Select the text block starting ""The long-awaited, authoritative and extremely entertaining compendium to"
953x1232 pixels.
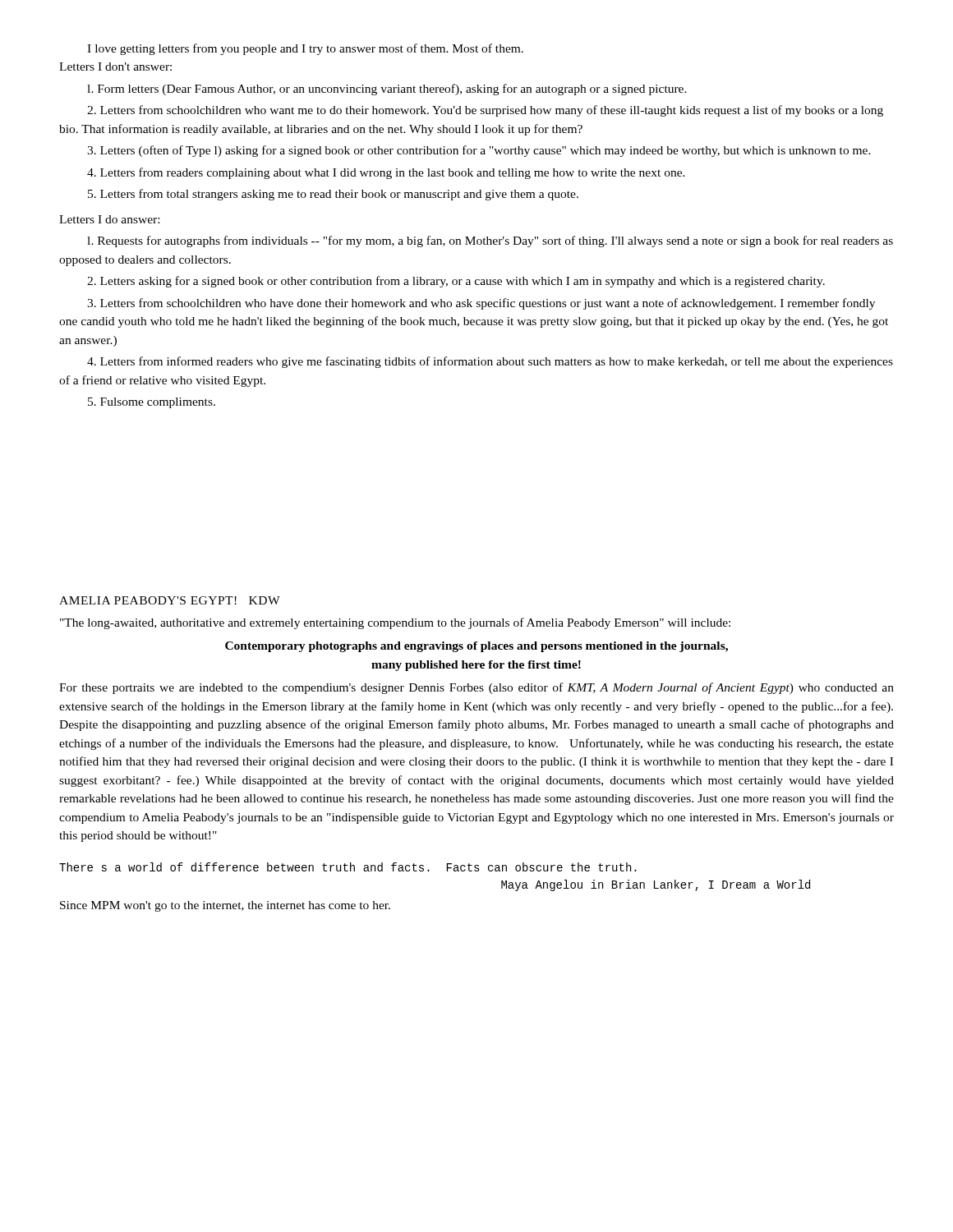pyautogui.click(x=476, y=623)
